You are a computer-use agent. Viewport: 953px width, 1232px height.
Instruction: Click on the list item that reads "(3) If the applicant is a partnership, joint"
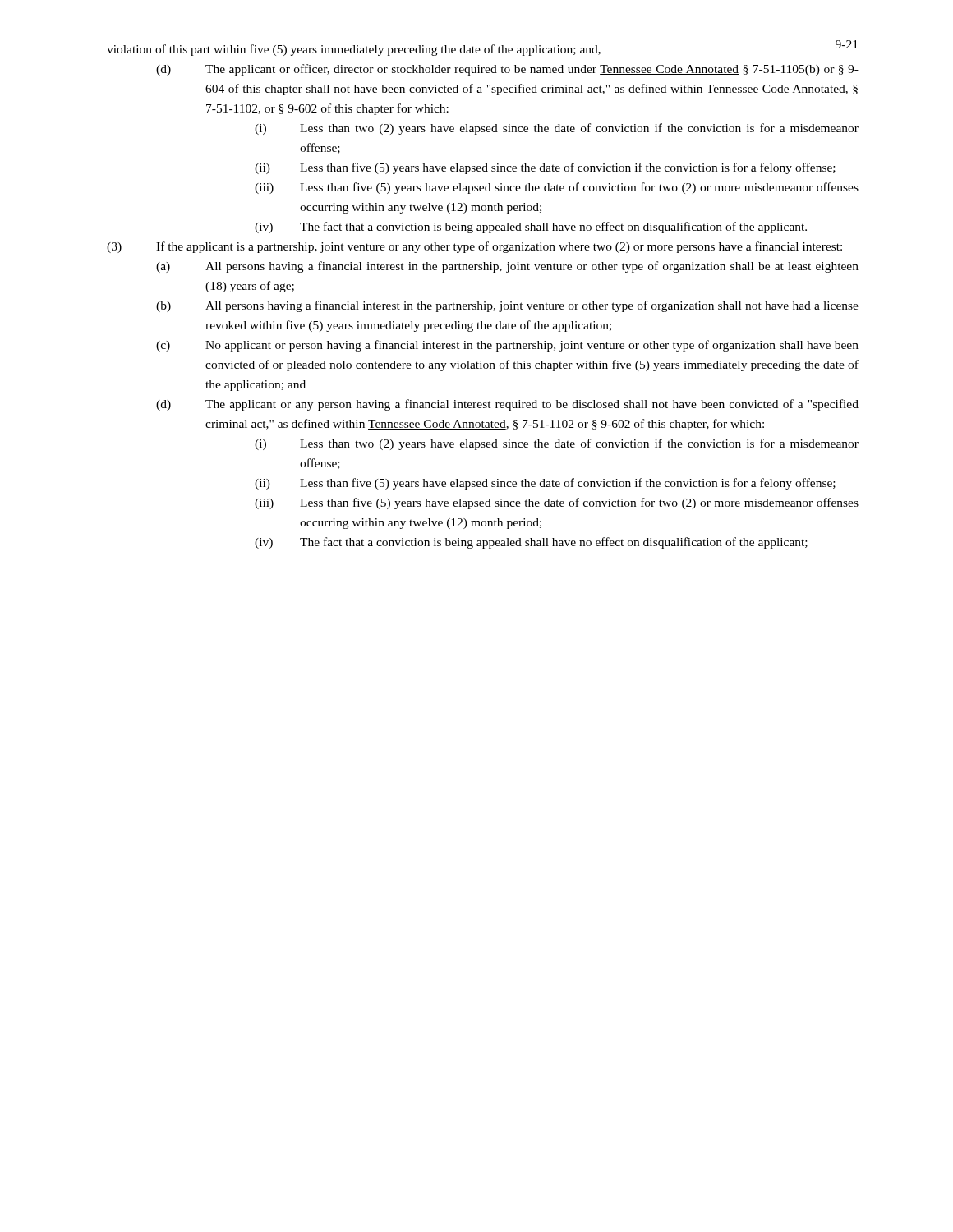tap(483, 247)
